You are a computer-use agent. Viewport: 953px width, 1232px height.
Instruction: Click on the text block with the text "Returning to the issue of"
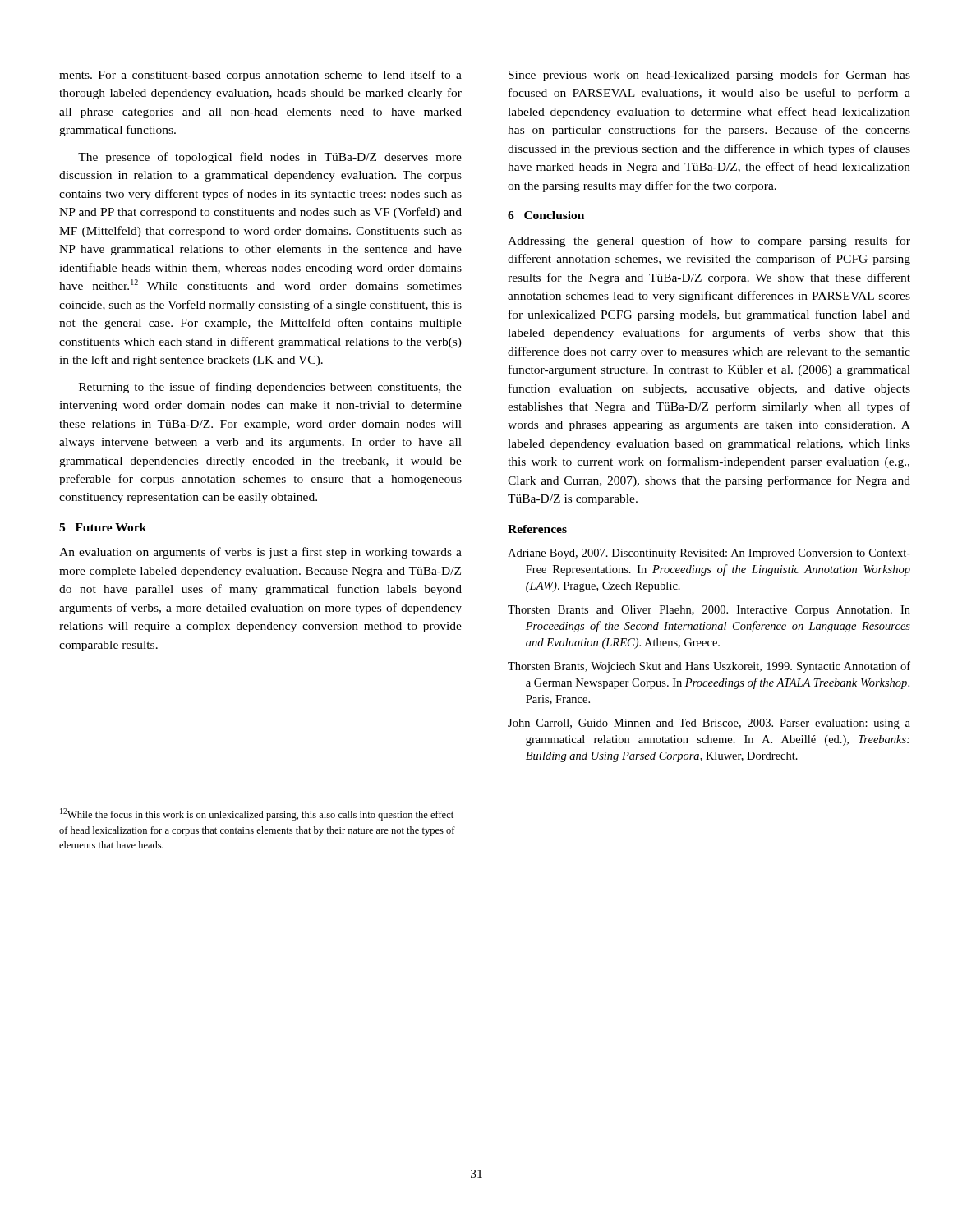coord(260,442)
